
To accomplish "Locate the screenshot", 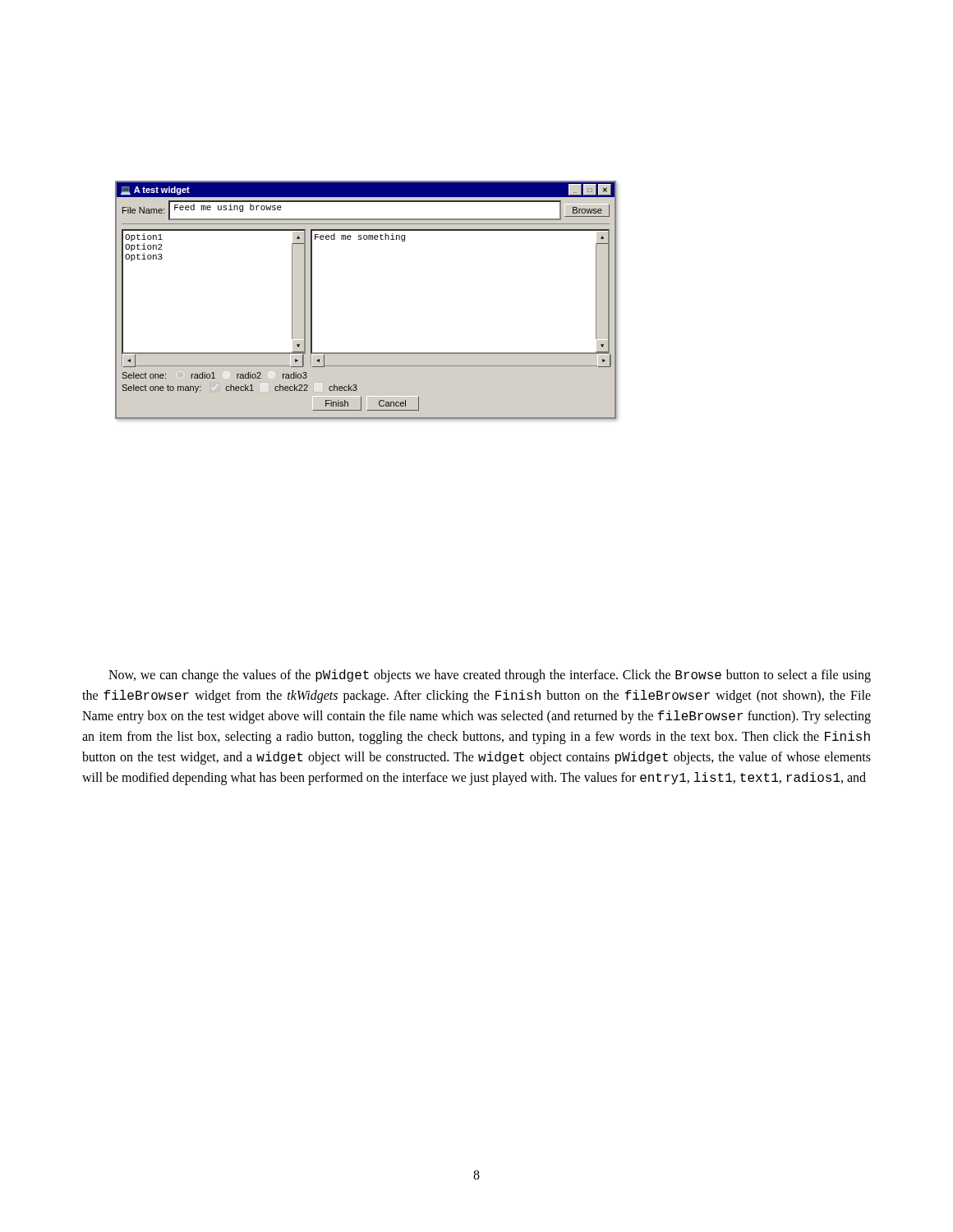I will [x=366, y=300].
